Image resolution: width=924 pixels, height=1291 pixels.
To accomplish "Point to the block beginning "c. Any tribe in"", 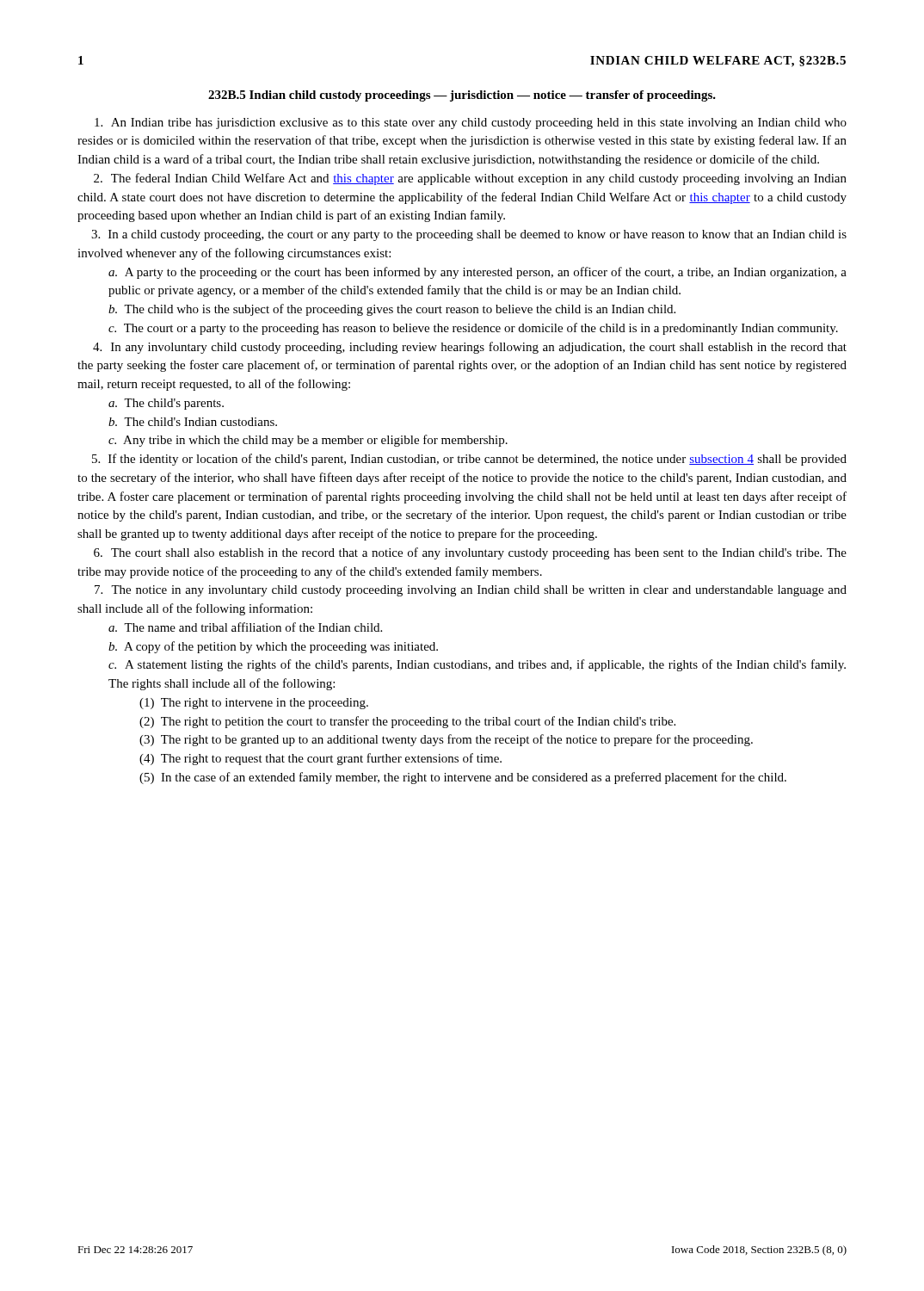I will coord(477,441).
